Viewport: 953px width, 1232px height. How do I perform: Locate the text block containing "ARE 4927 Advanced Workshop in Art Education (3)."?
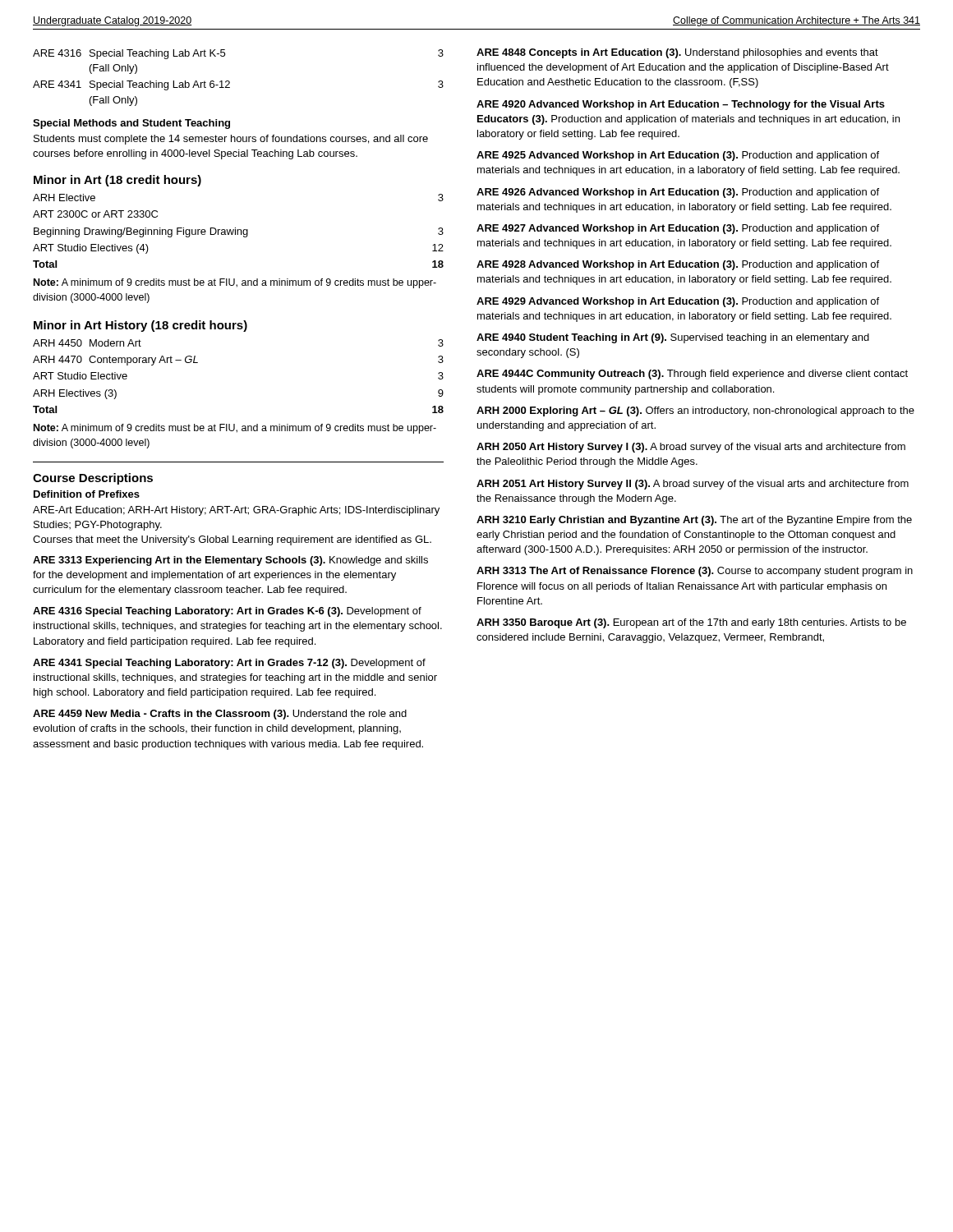pyautogui.click(x=684, y=235)
